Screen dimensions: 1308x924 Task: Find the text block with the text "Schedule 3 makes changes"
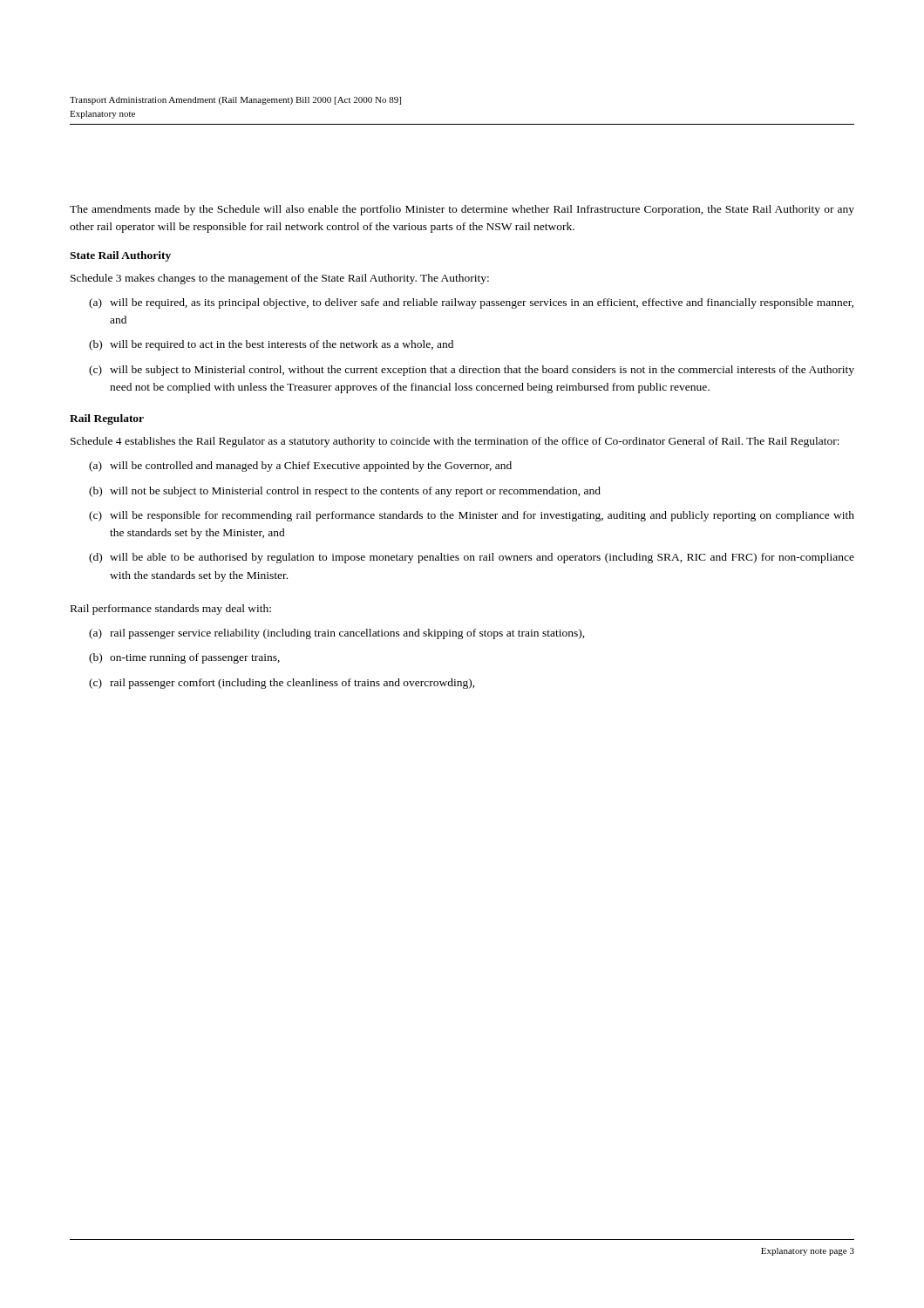pos(280,277)
